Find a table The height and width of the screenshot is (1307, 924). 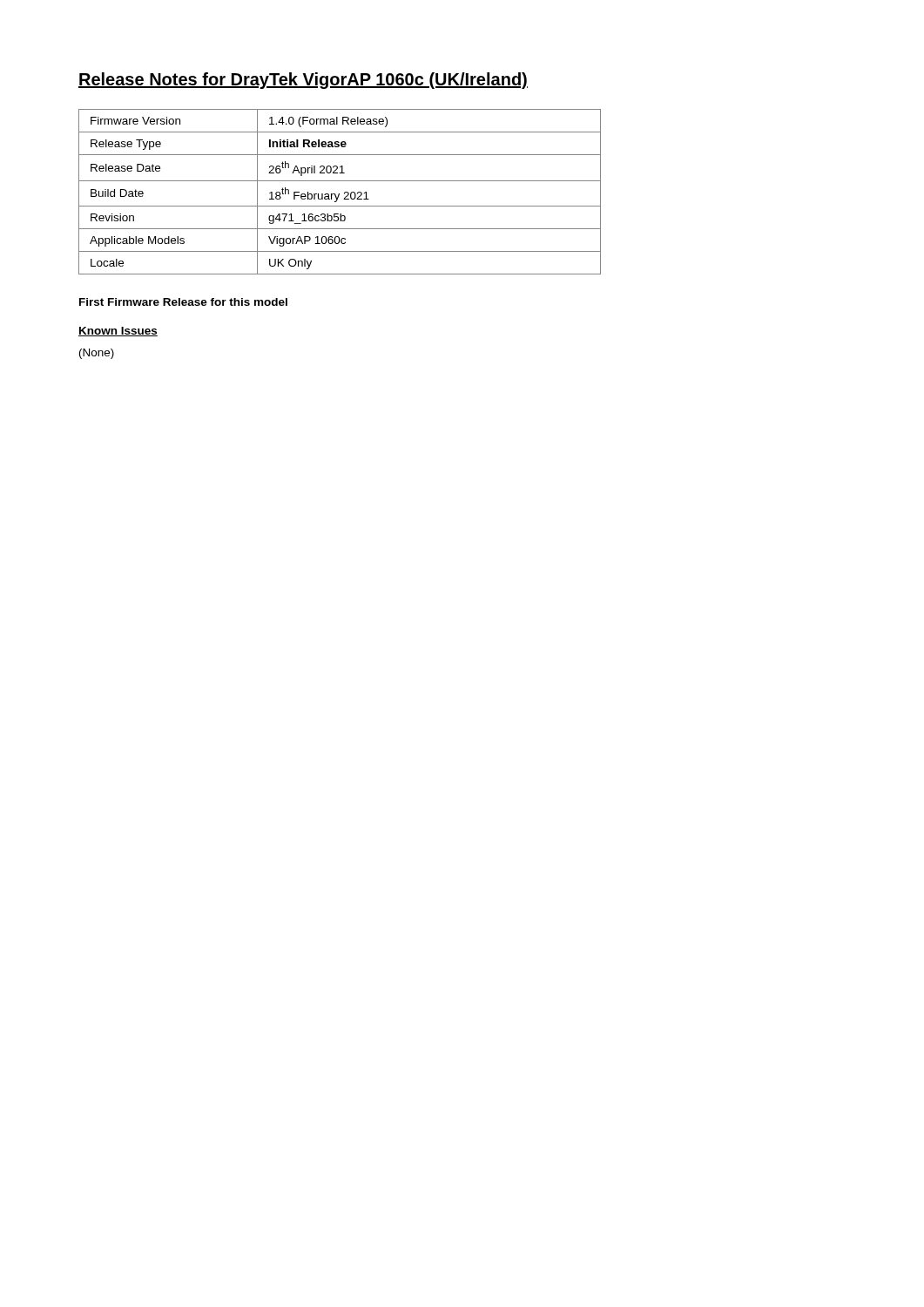click(462, 192)
